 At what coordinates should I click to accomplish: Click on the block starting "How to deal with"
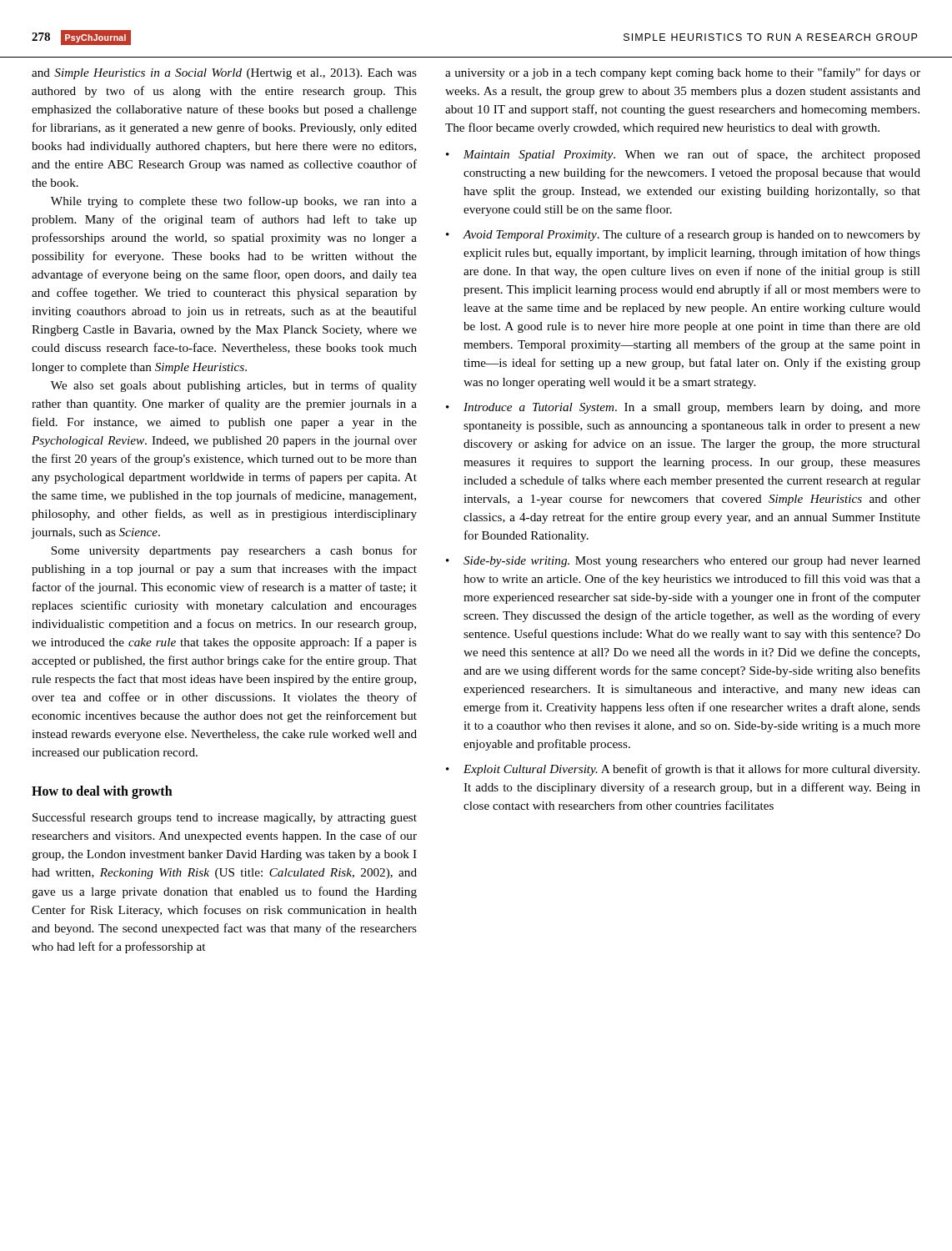pyautogui.click(x=102, y=791)
